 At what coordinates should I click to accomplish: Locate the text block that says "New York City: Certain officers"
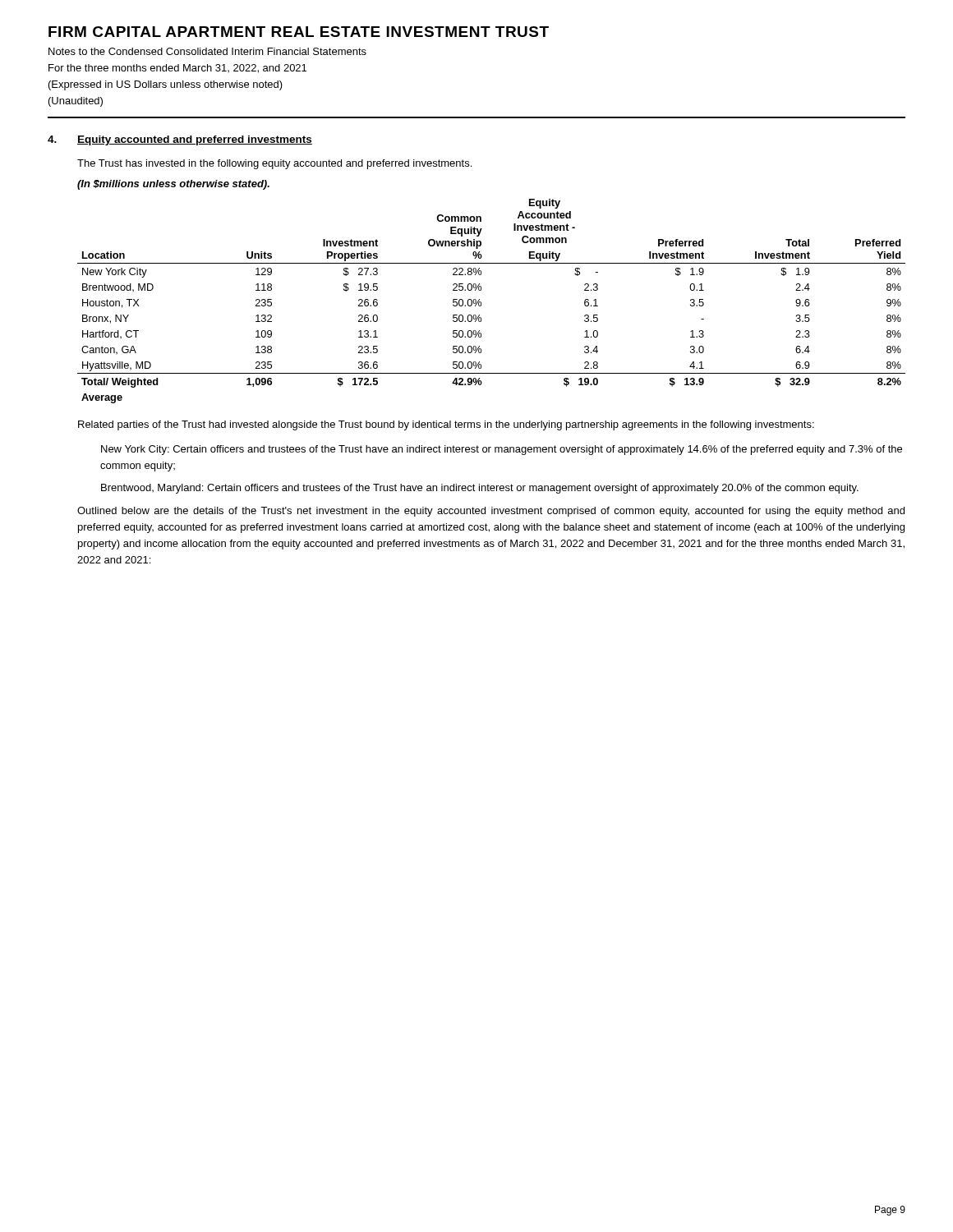(501, 457)
